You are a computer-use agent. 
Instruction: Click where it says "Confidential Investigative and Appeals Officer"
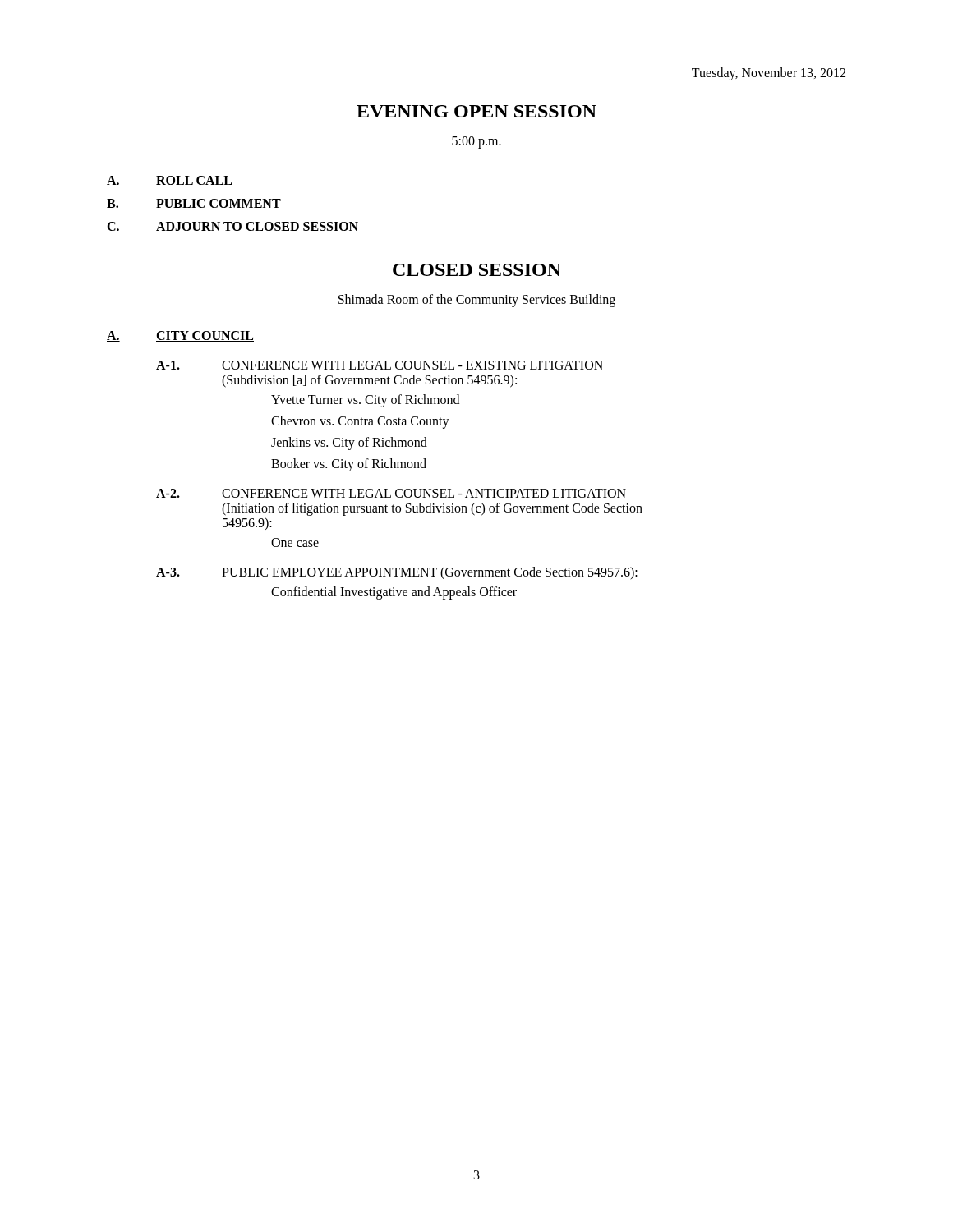394,592
